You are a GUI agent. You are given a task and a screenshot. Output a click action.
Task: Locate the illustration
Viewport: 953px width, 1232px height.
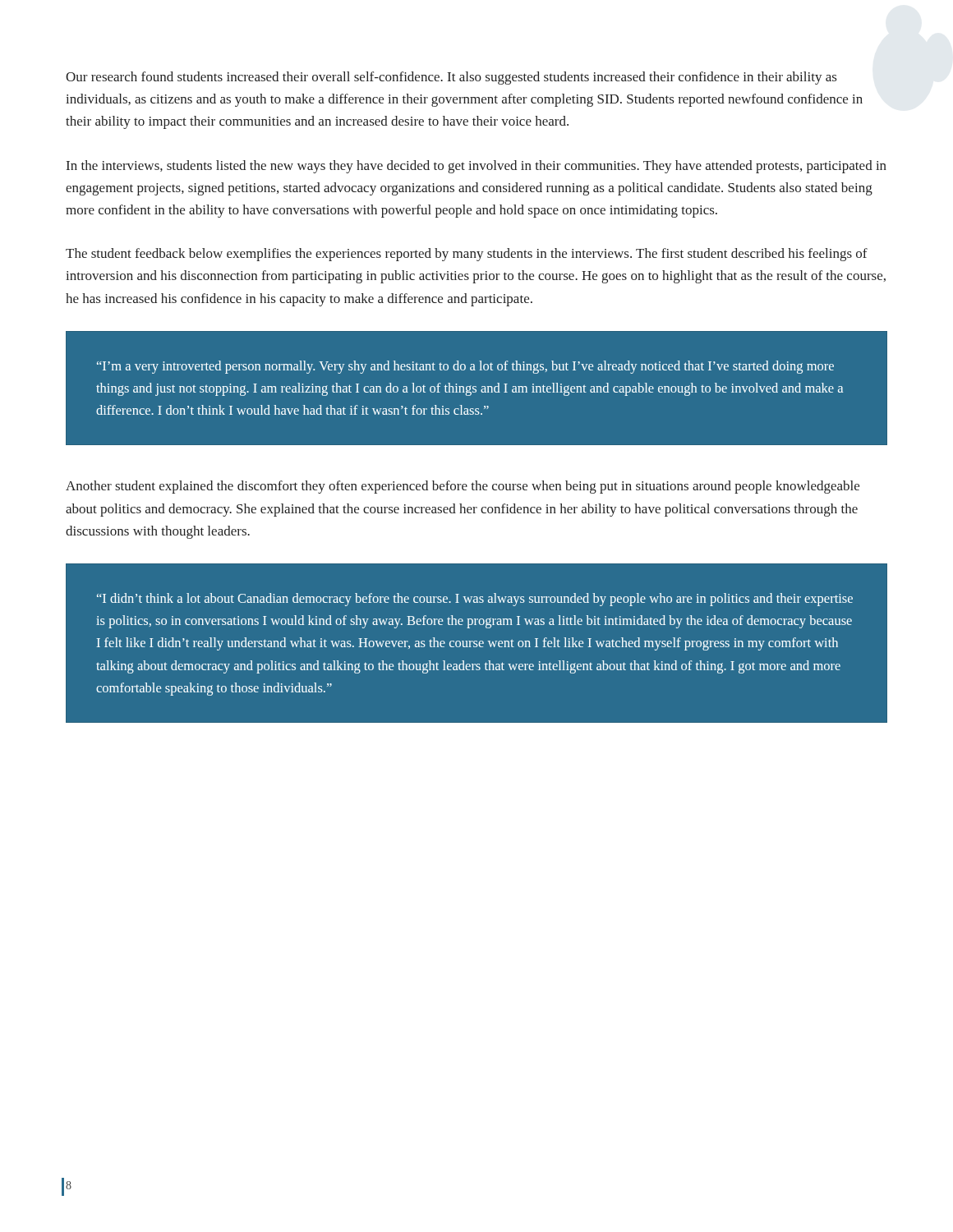pyautogui.click(x=883, y=62)
